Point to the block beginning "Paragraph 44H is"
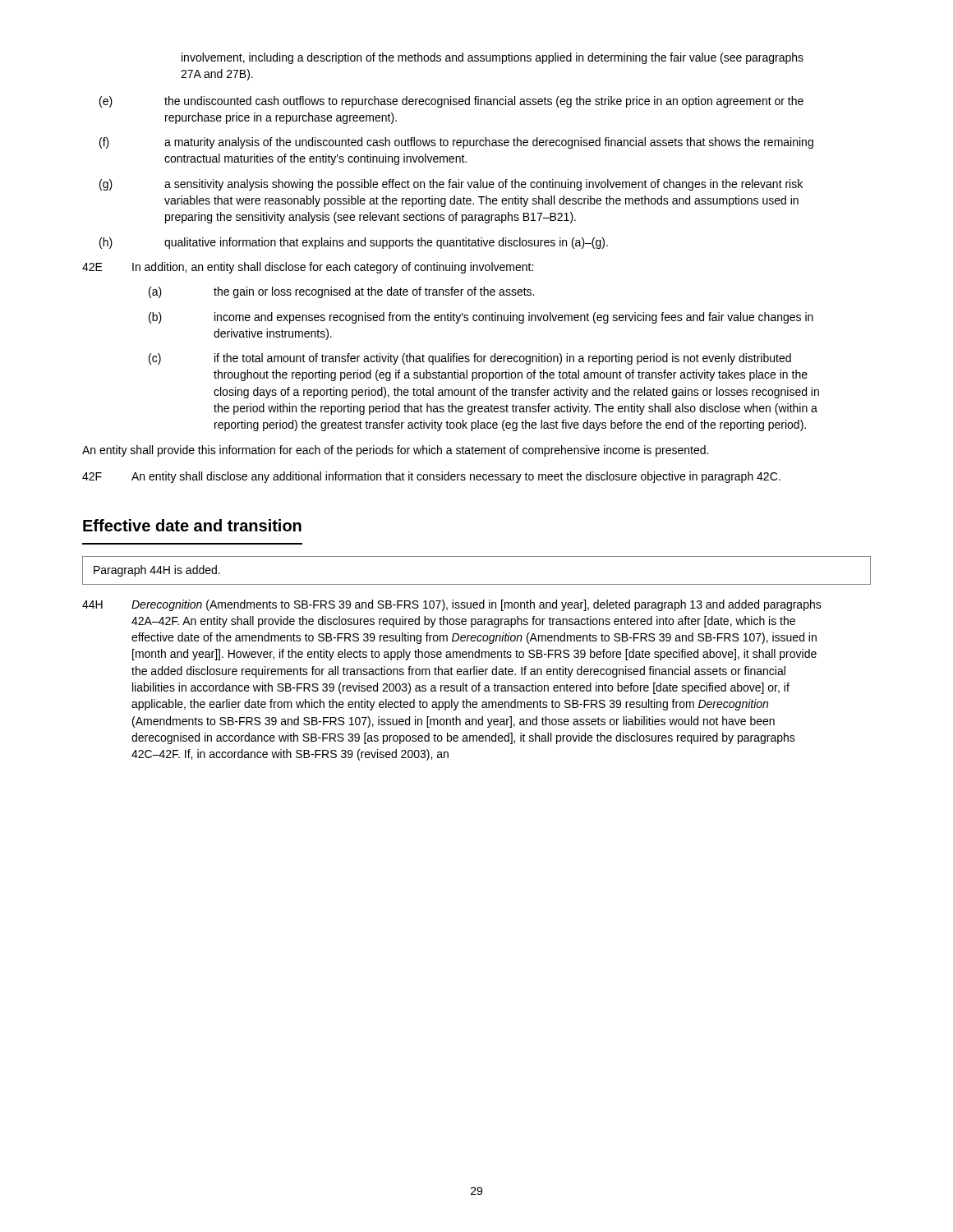The height and width of the screenshot is (1232, 953). [157, 570]
